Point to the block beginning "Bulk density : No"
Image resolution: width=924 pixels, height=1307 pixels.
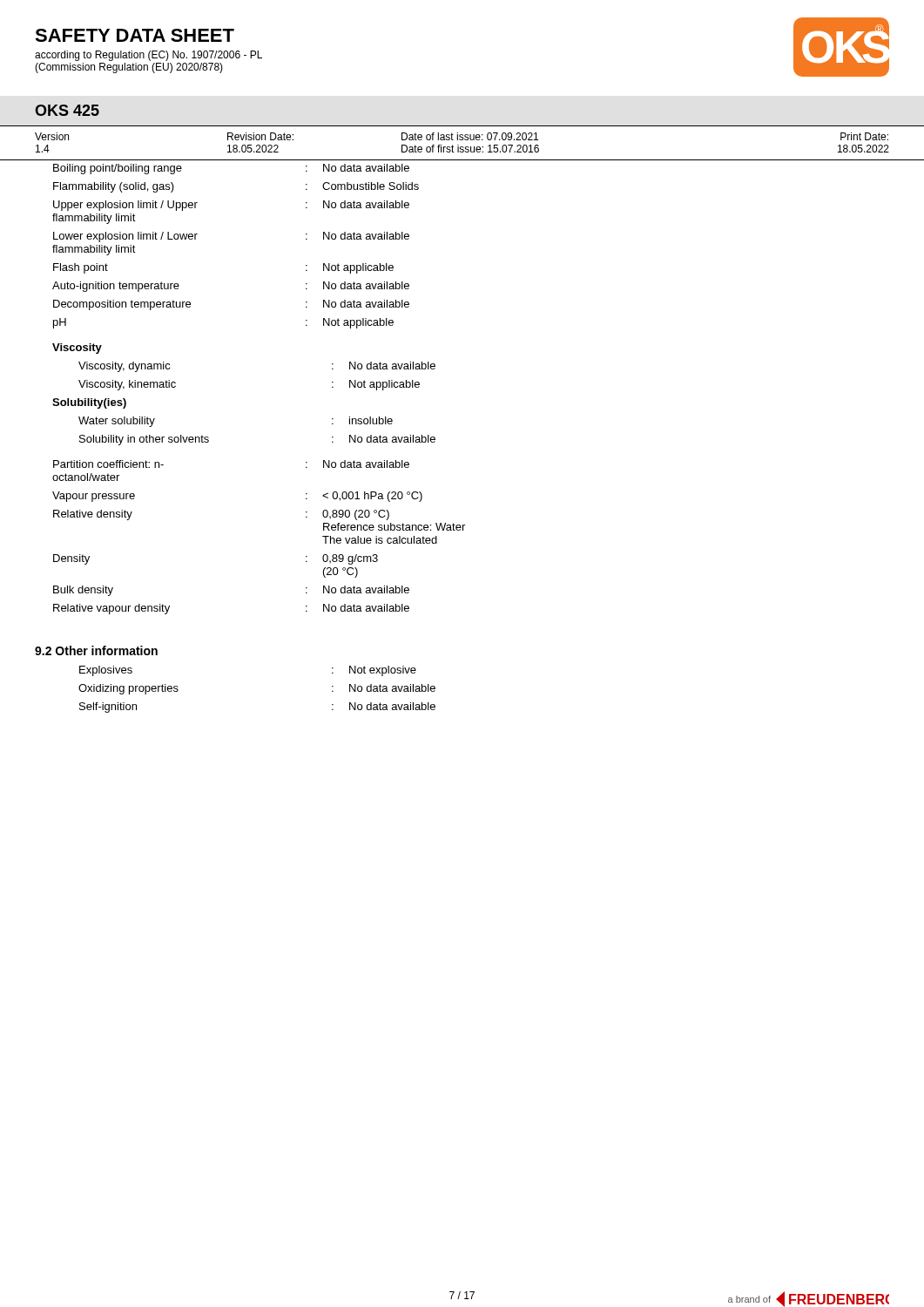pos(81,592)
